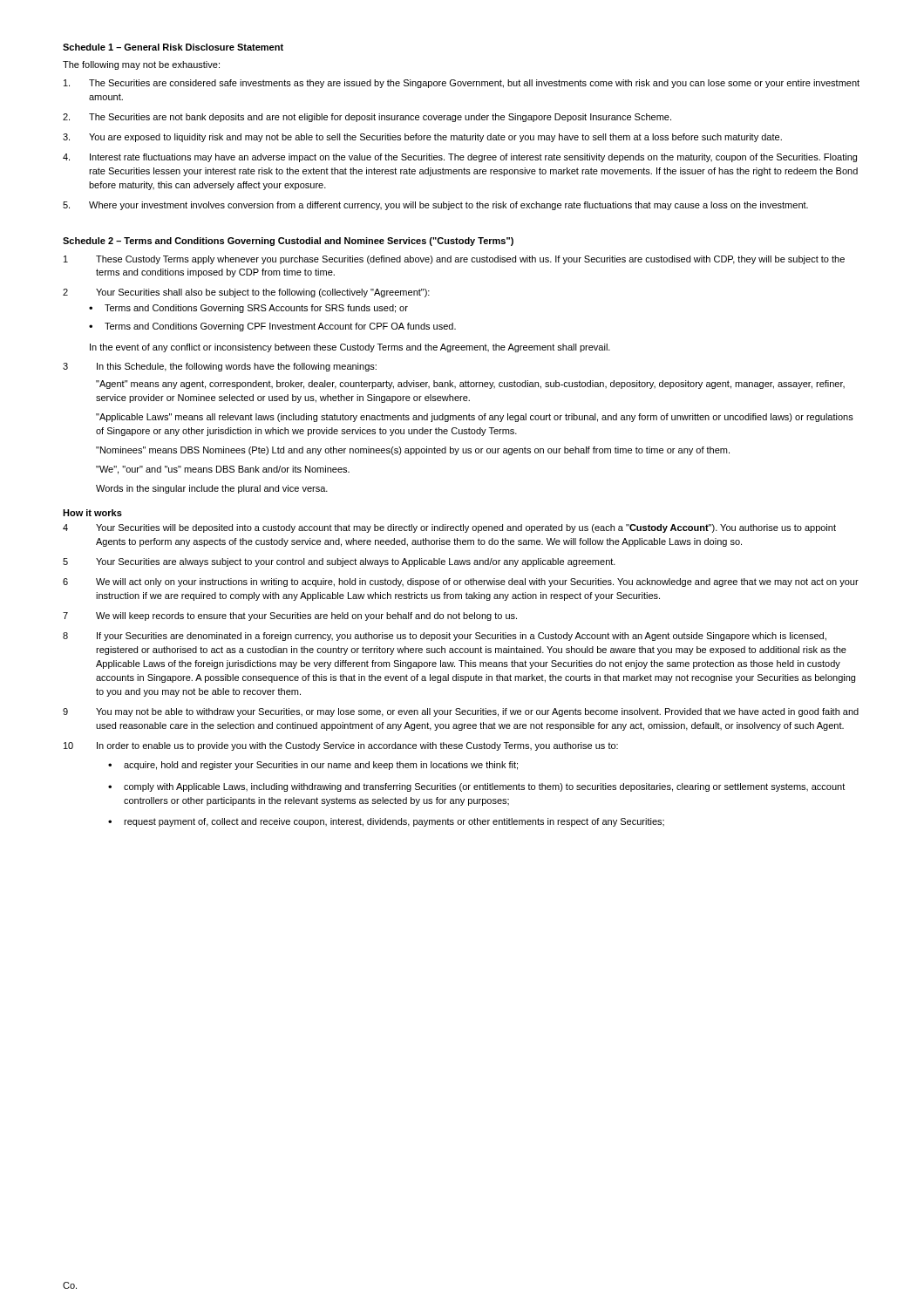Screen dimensions: 1308x924
Task: Click on the passage starting "10 In order to enable"
Action: click(x=462, y=746)
